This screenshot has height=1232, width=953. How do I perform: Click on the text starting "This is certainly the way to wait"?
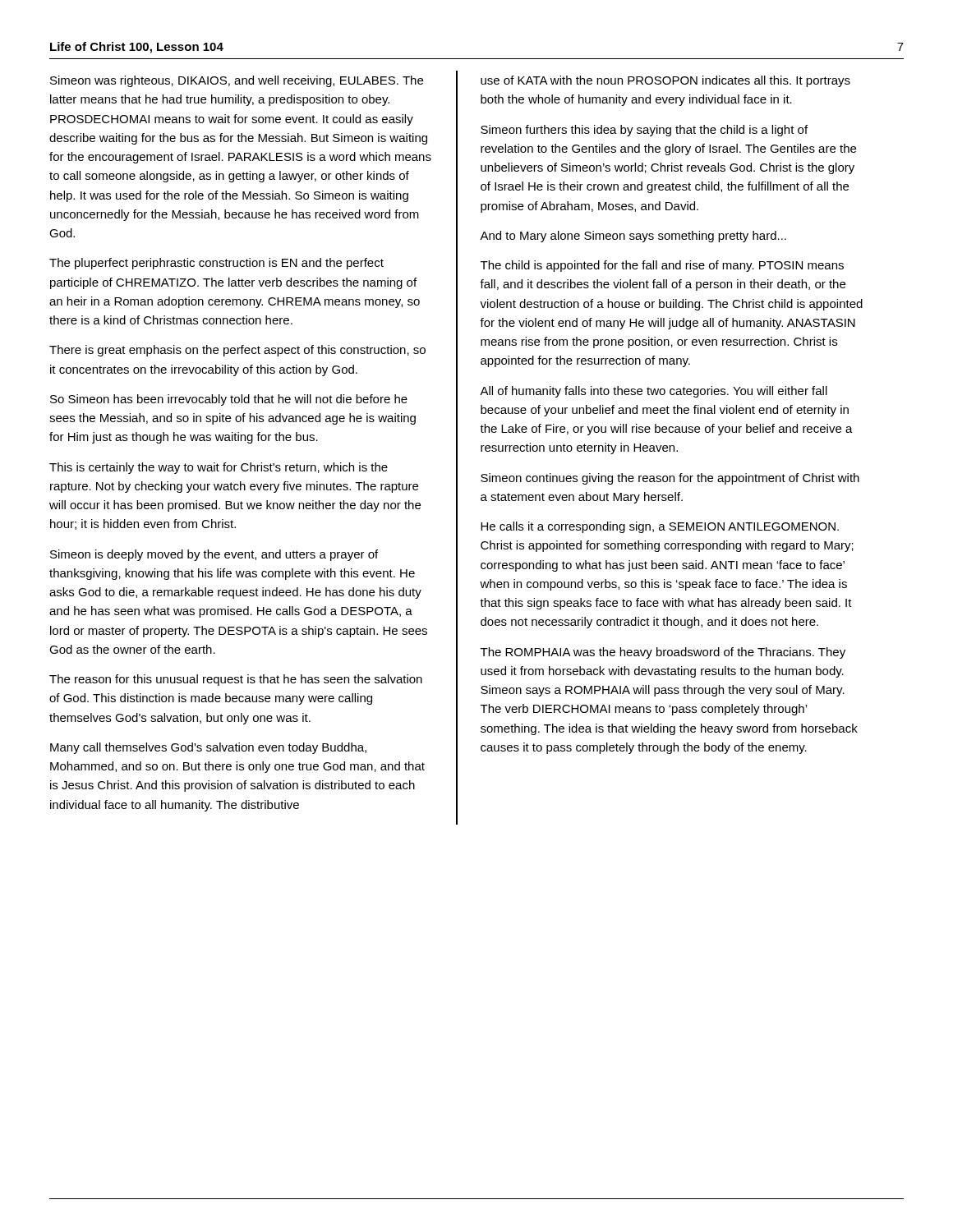click(235, 495)
